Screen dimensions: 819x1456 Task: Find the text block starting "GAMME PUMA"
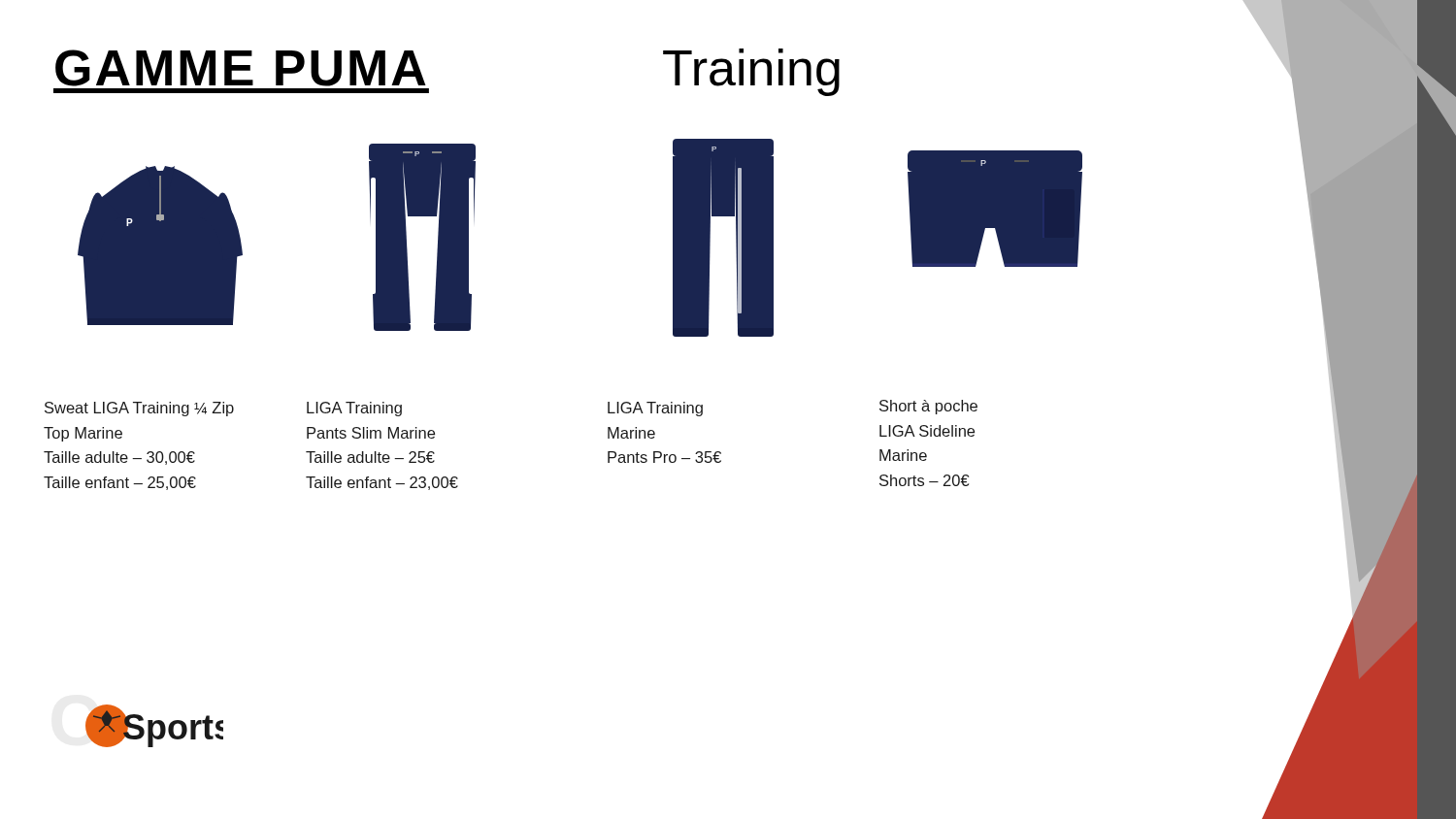pos(241,68)
